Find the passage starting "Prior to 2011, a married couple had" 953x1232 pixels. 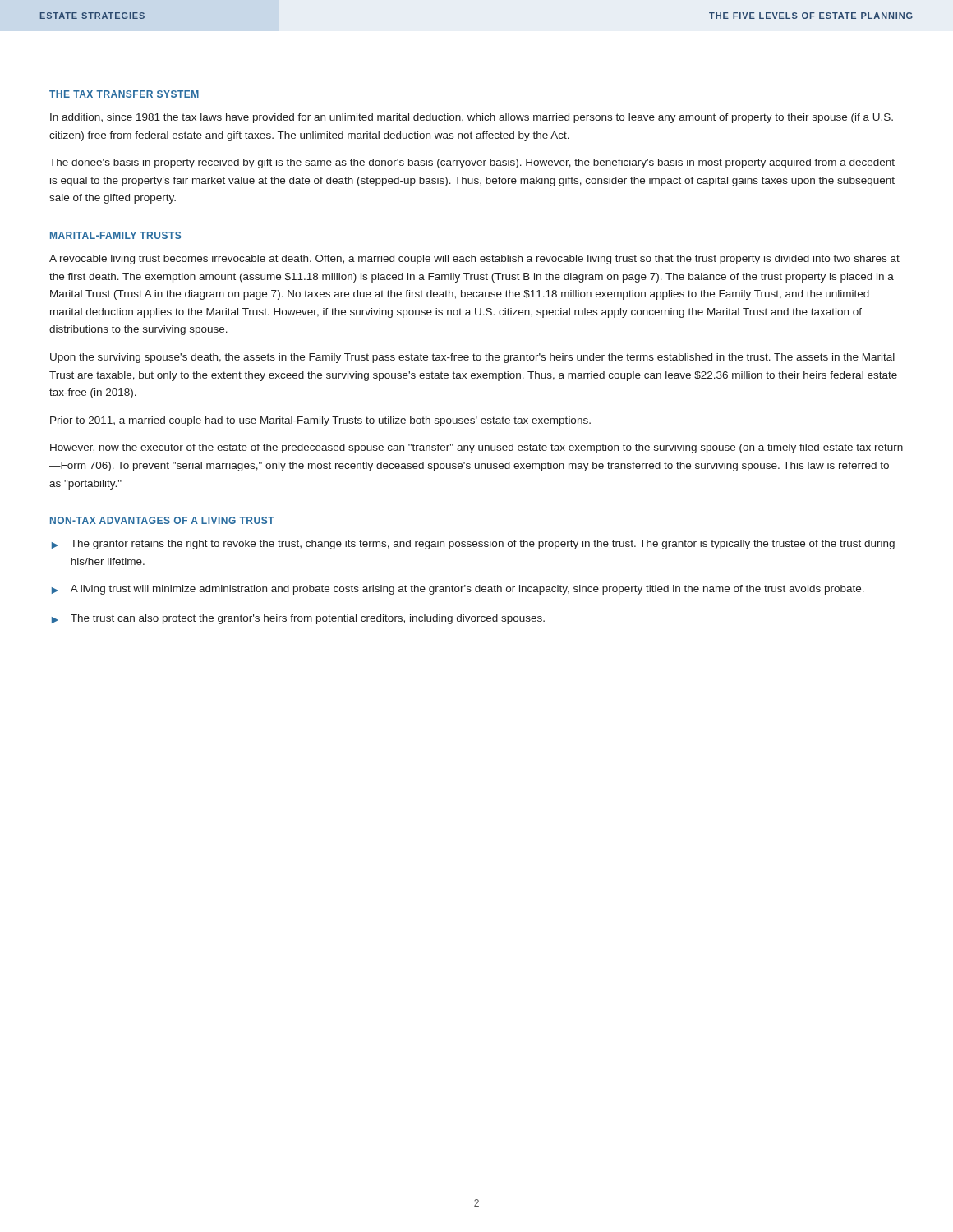(x=320, y=420)
